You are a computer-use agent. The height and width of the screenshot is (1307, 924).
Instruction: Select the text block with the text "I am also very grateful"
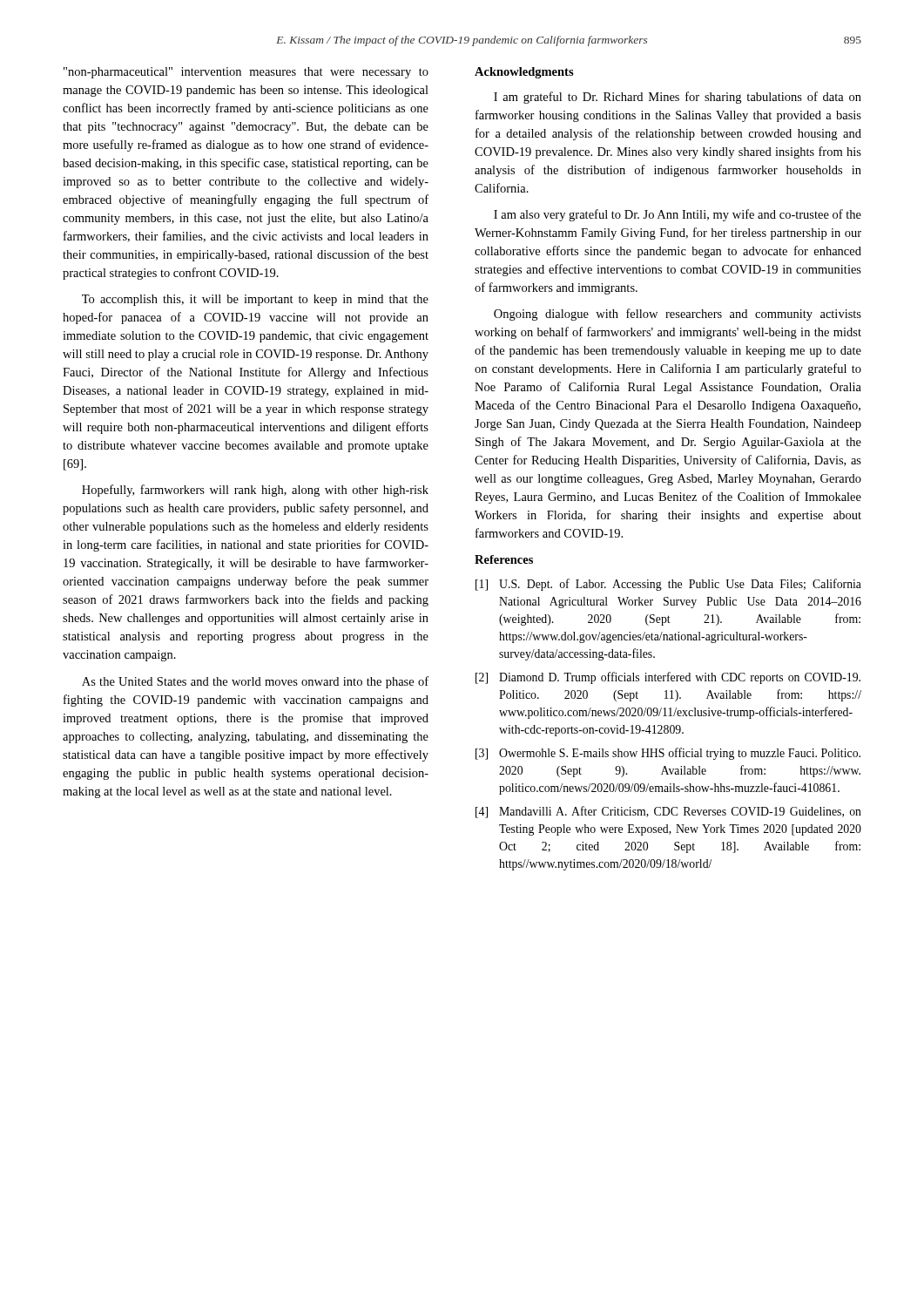tap(668, 252)
